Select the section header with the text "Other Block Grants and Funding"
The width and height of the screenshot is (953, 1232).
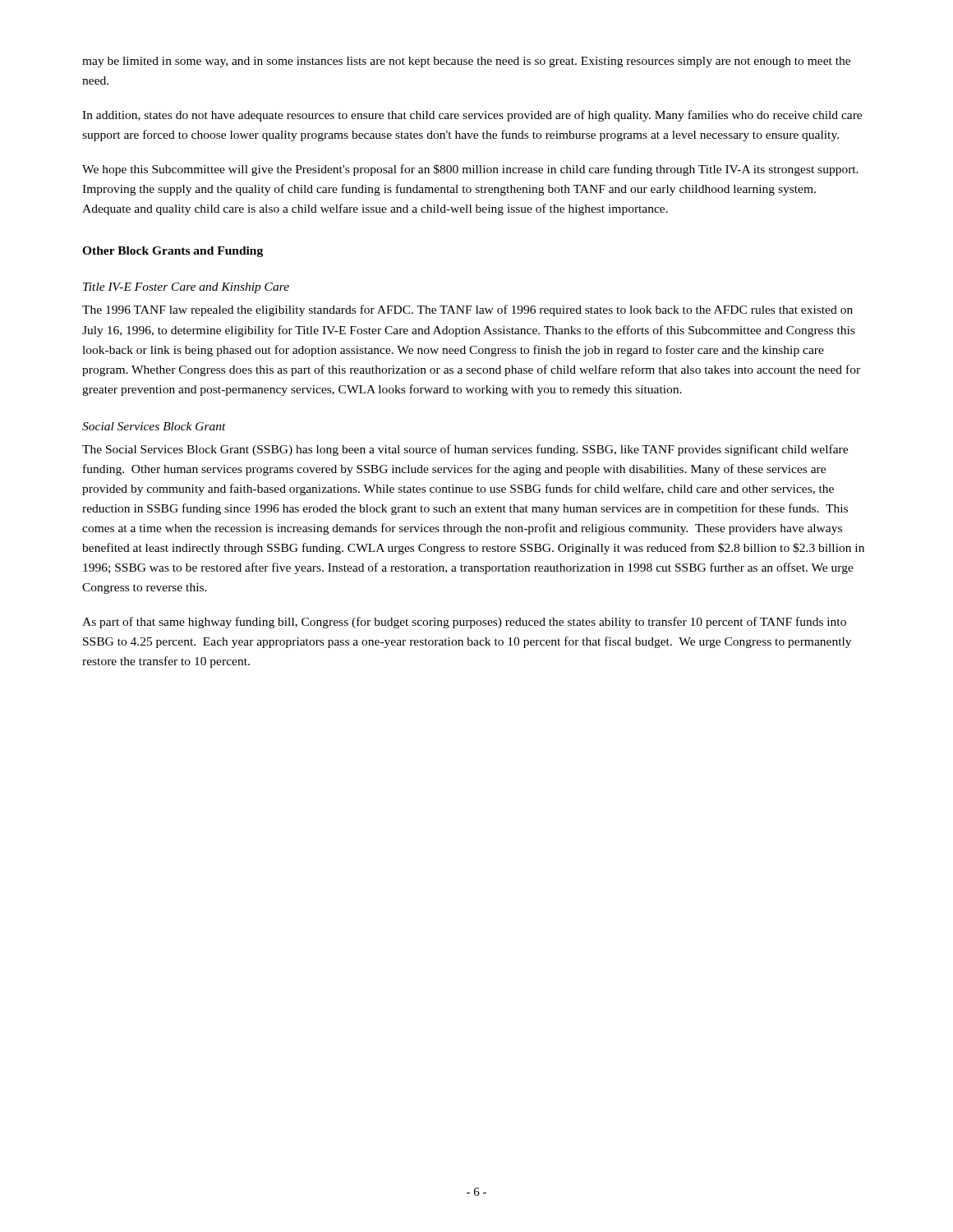pos(173,250)
